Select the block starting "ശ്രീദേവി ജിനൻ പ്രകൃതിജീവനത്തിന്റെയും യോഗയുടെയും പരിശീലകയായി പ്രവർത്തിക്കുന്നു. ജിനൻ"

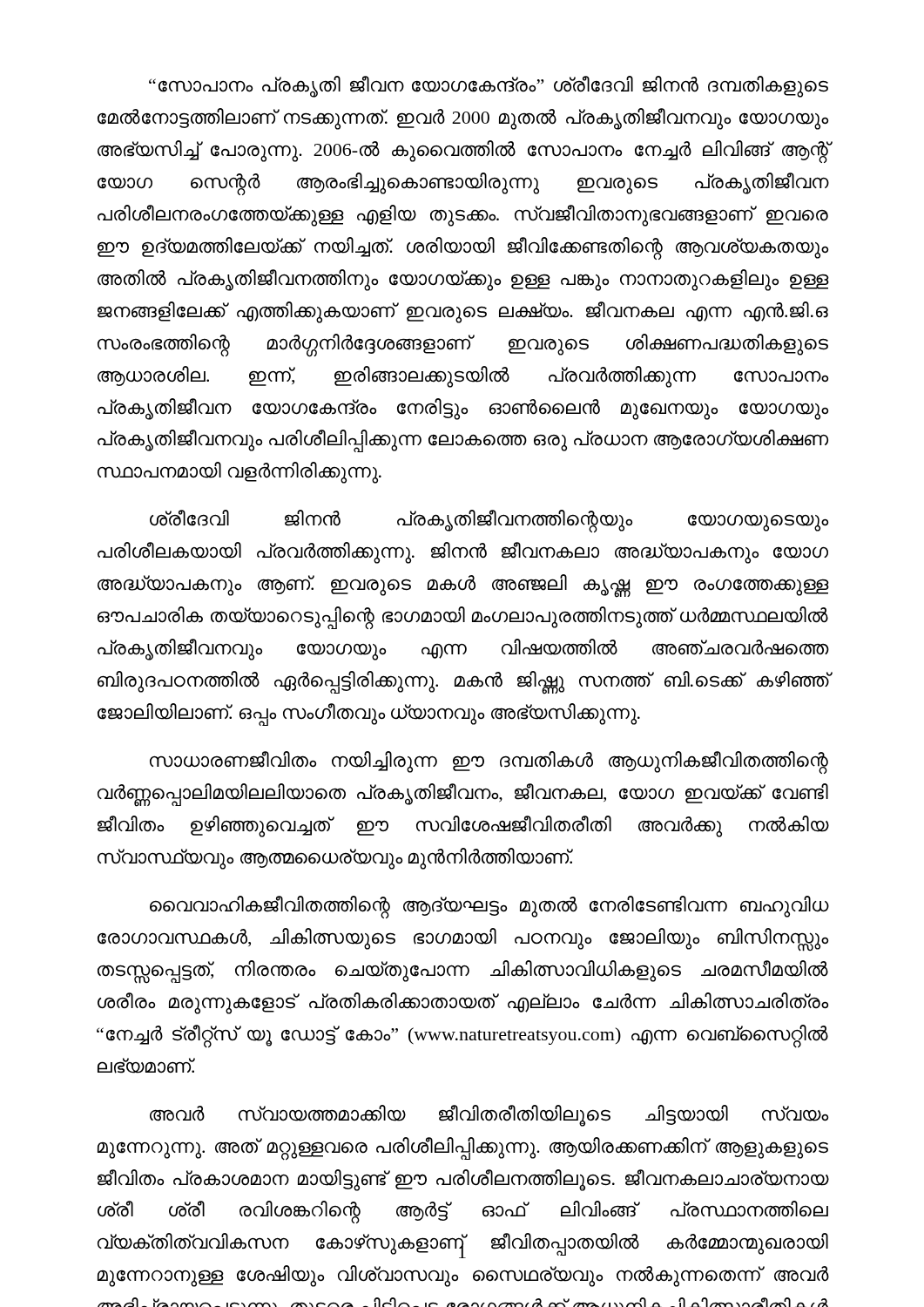[462, 617]
